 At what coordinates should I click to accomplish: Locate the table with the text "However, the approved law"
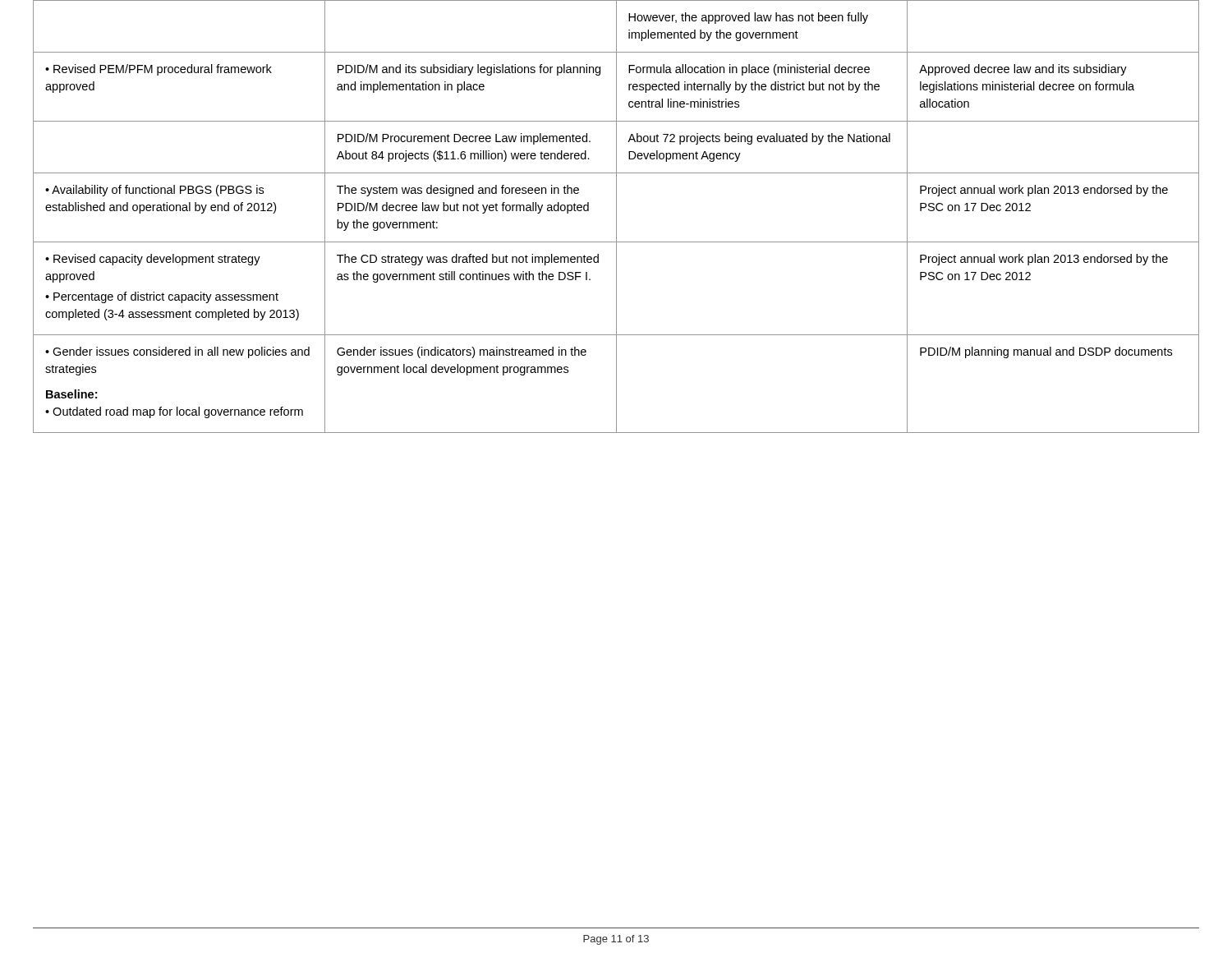[x=616, y=217]
